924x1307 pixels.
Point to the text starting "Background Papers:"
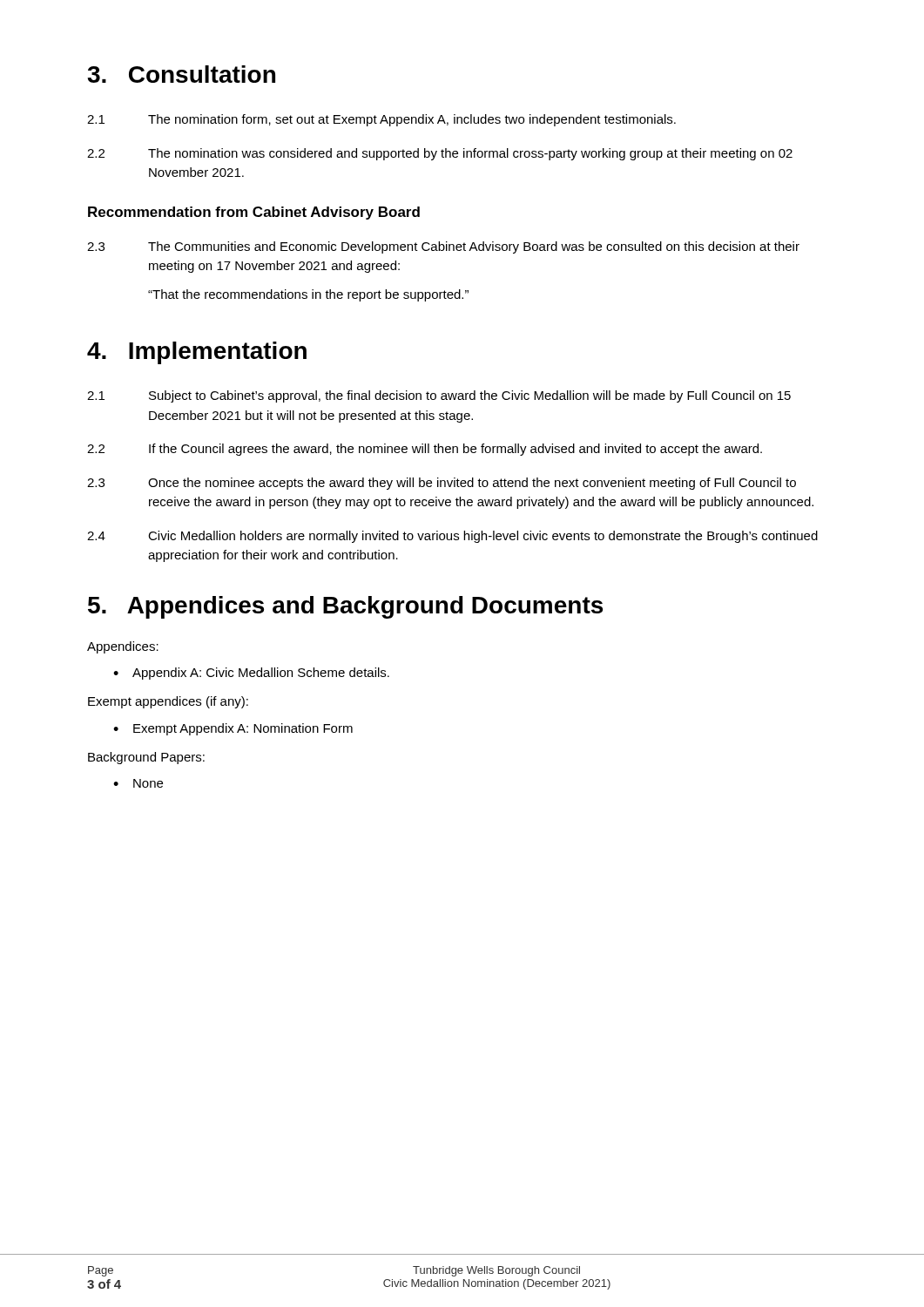146,757
